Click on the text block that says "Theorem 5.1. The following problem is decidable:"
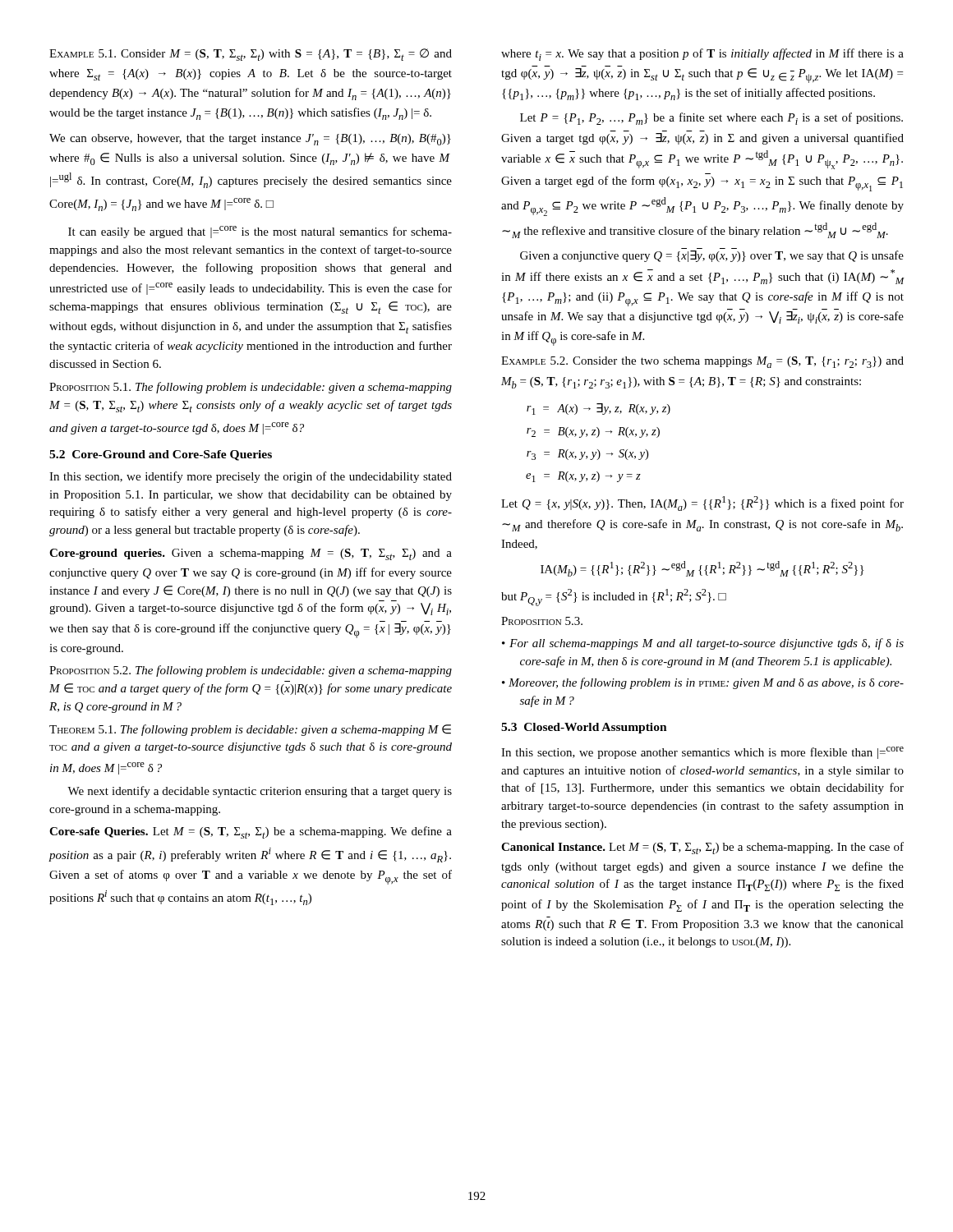This screenshot has height=1232, width=953. [x=251, y=749]
